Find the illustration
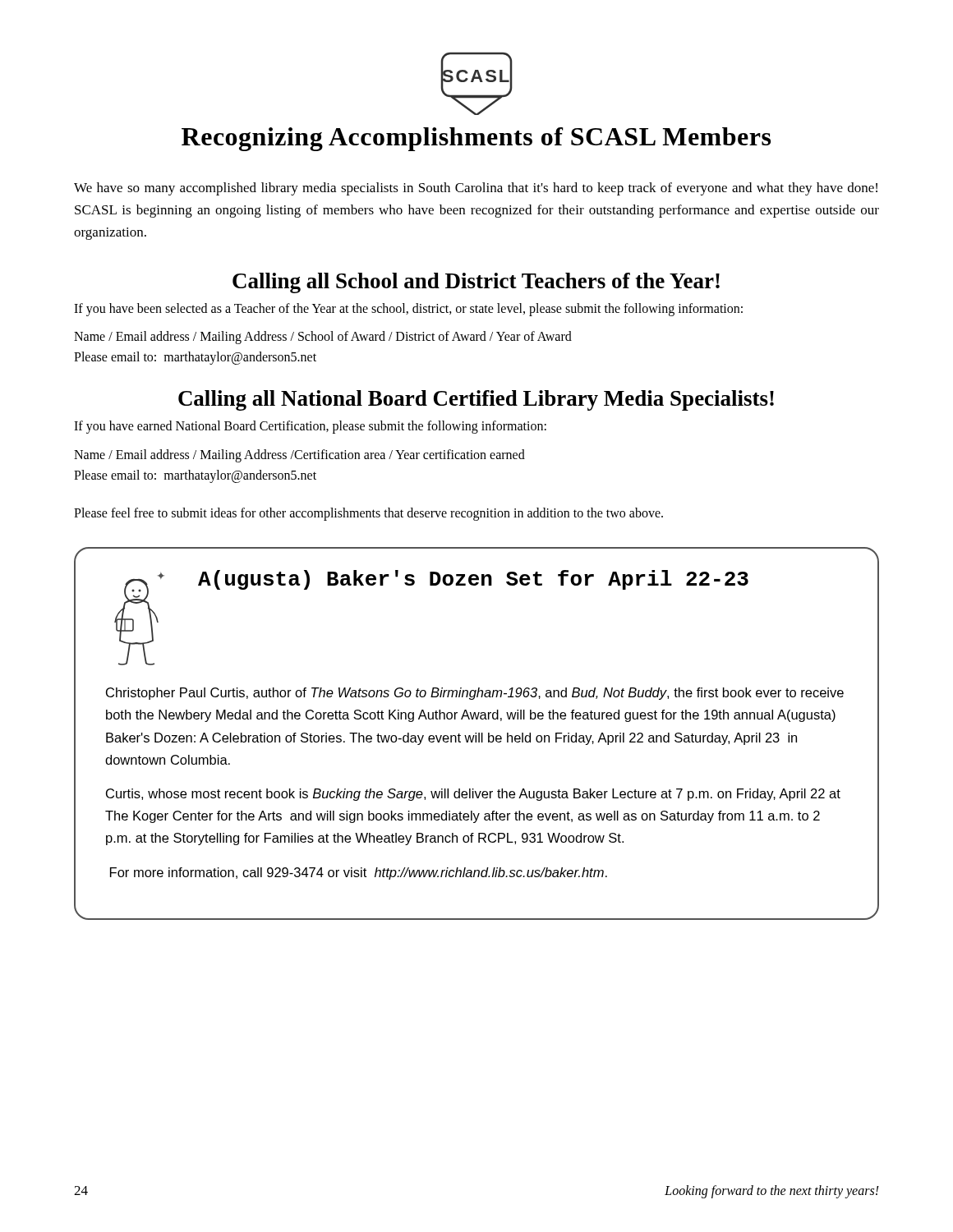The height and width of the screenshot is (1232, 953). click(144, 618)
